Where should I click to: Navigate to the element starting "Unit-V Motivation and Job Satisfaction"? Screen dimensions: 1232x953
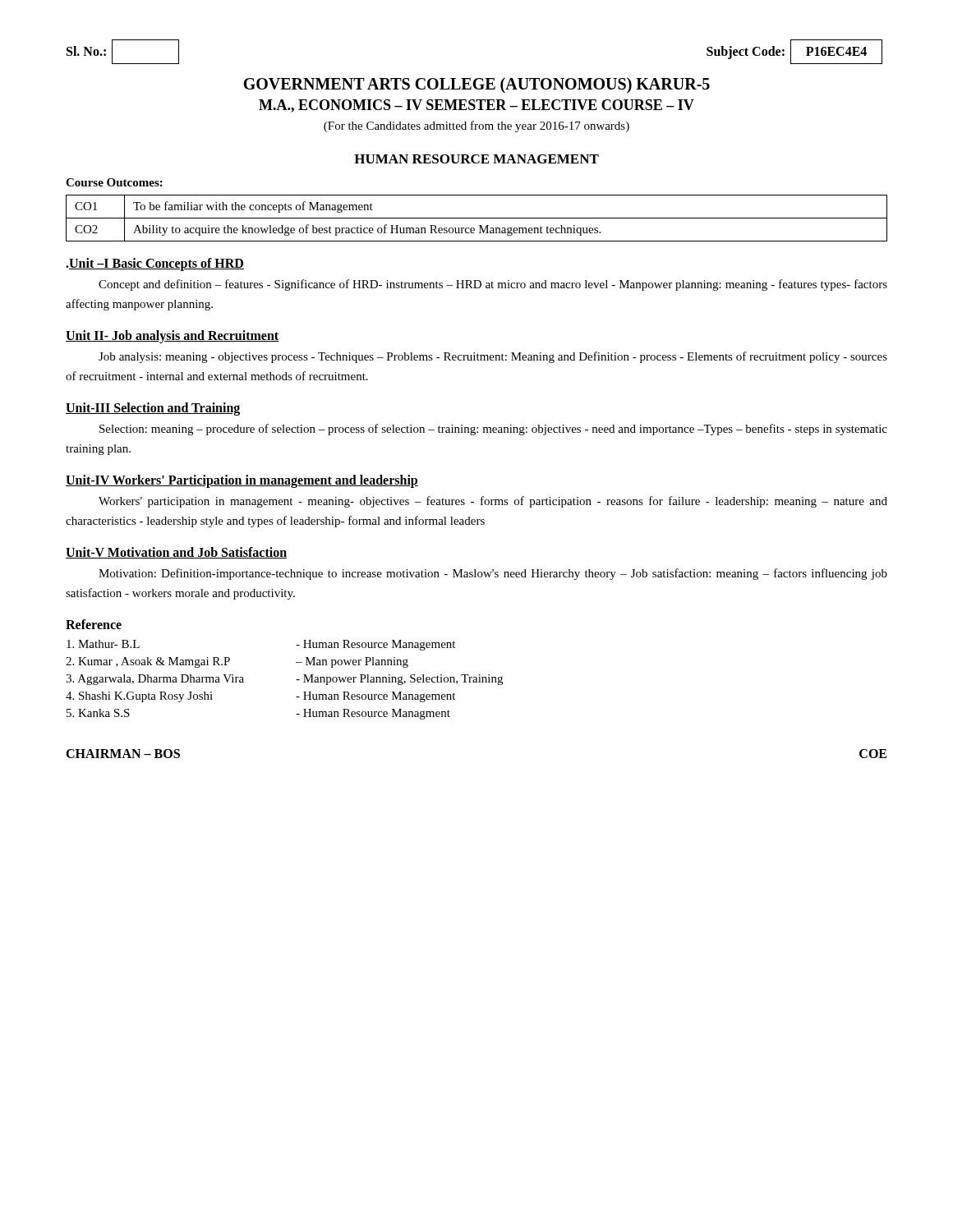[176, 553]
